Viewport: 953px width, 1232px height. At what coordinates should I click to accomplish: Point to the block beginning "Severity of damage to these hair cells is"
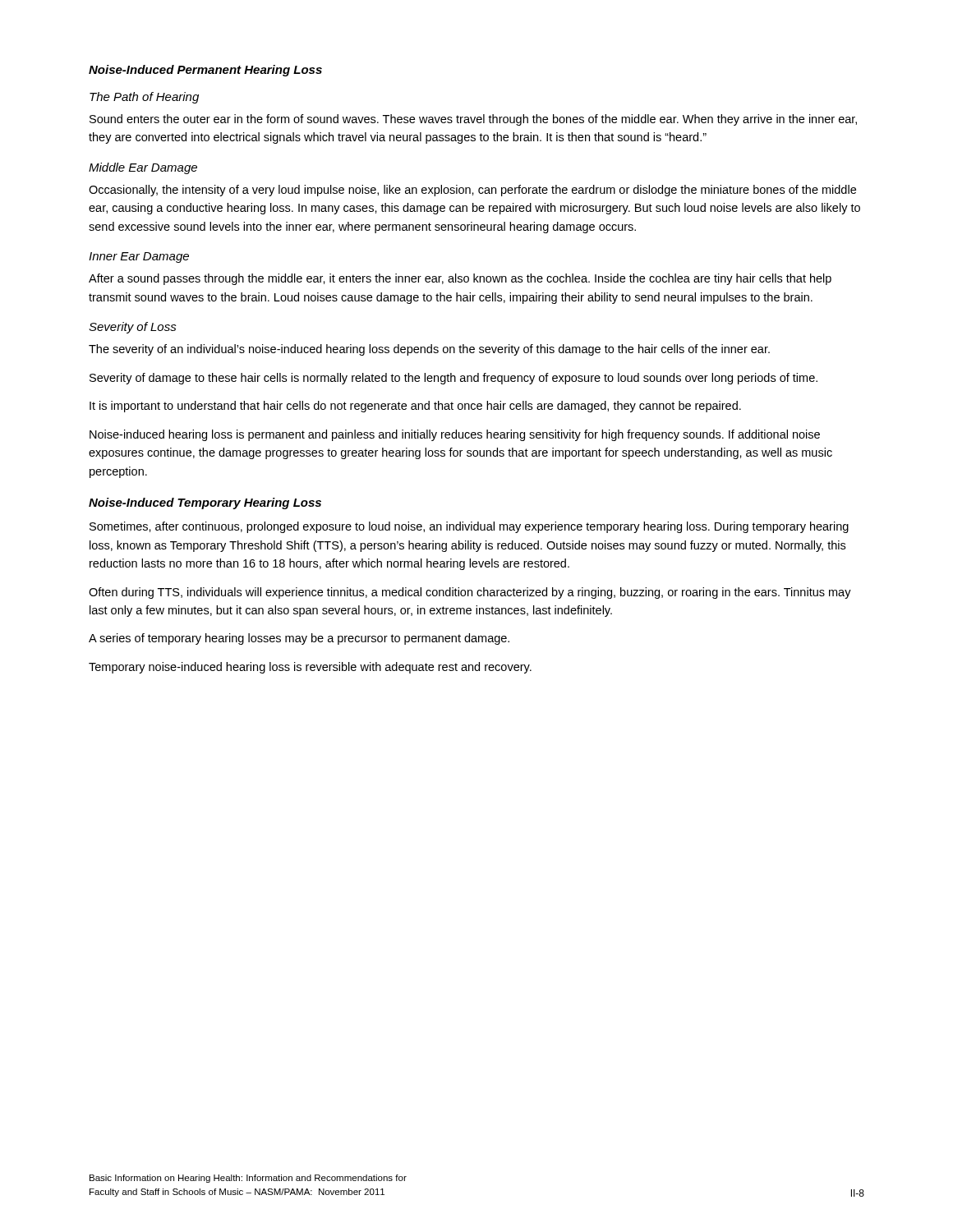pos(454,378)
